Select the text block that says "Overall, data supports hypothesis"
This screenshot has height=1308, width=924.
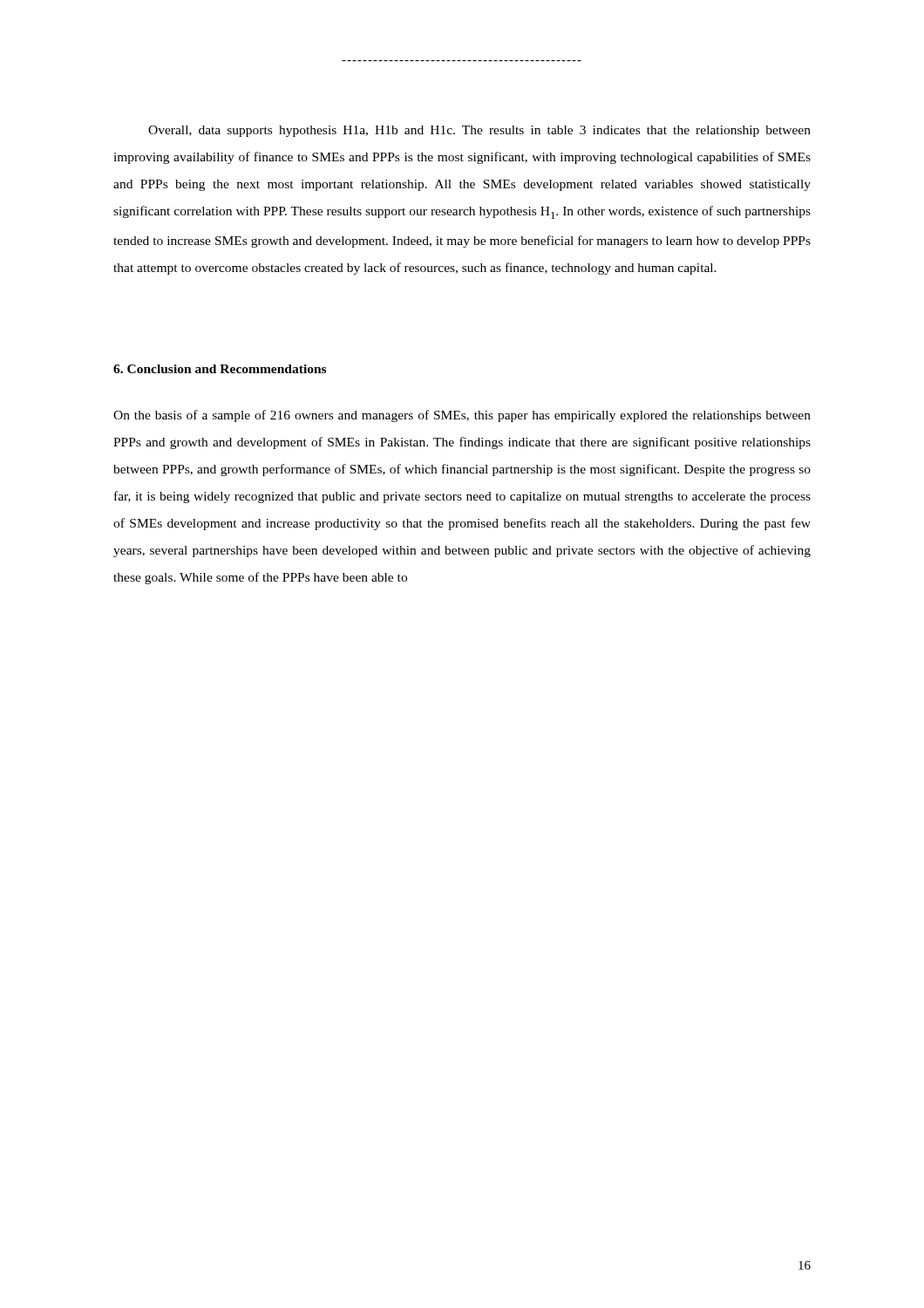pos(462,198)
